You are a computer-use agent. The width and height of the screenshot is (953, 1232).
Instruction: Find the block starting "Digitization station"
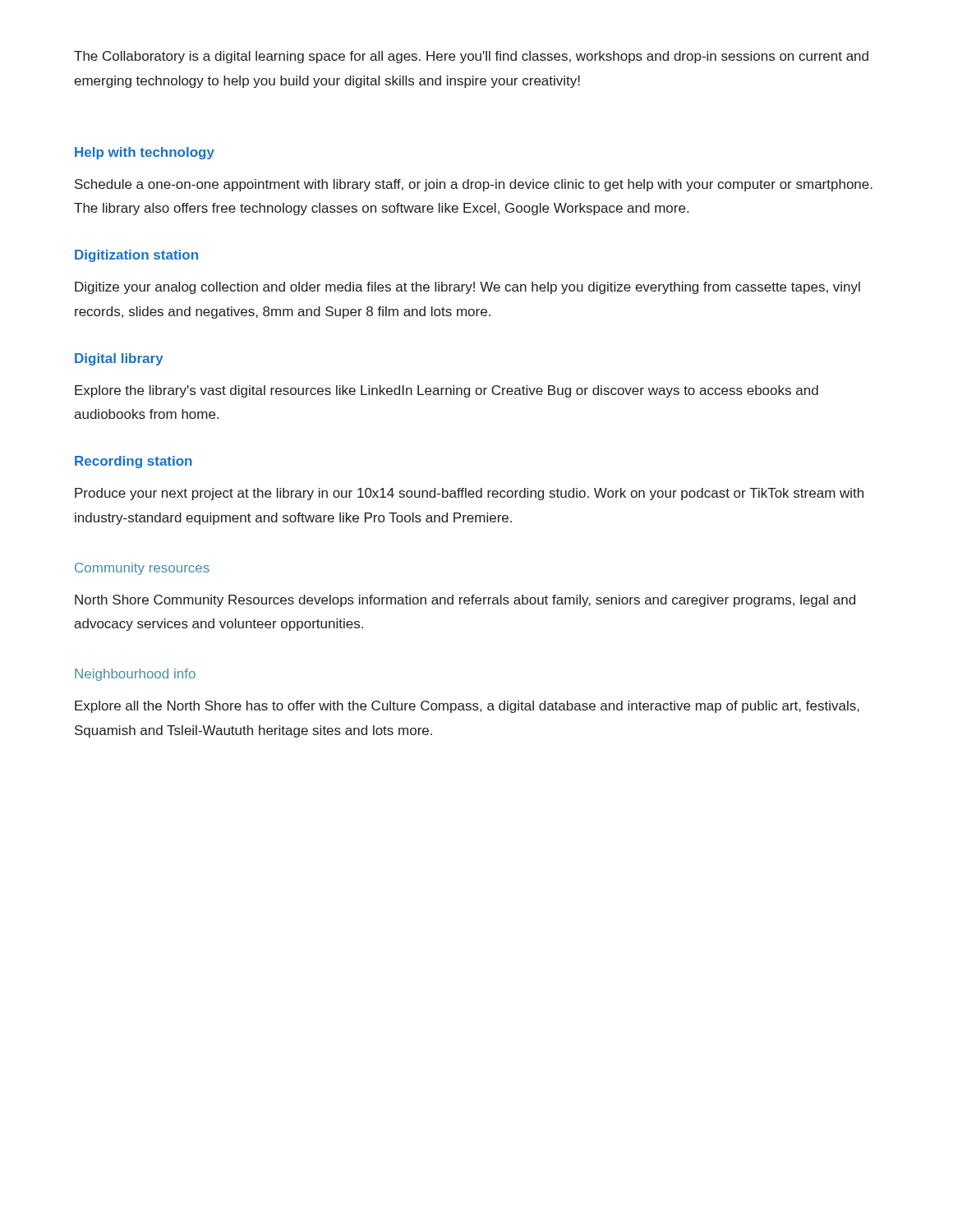136,255
